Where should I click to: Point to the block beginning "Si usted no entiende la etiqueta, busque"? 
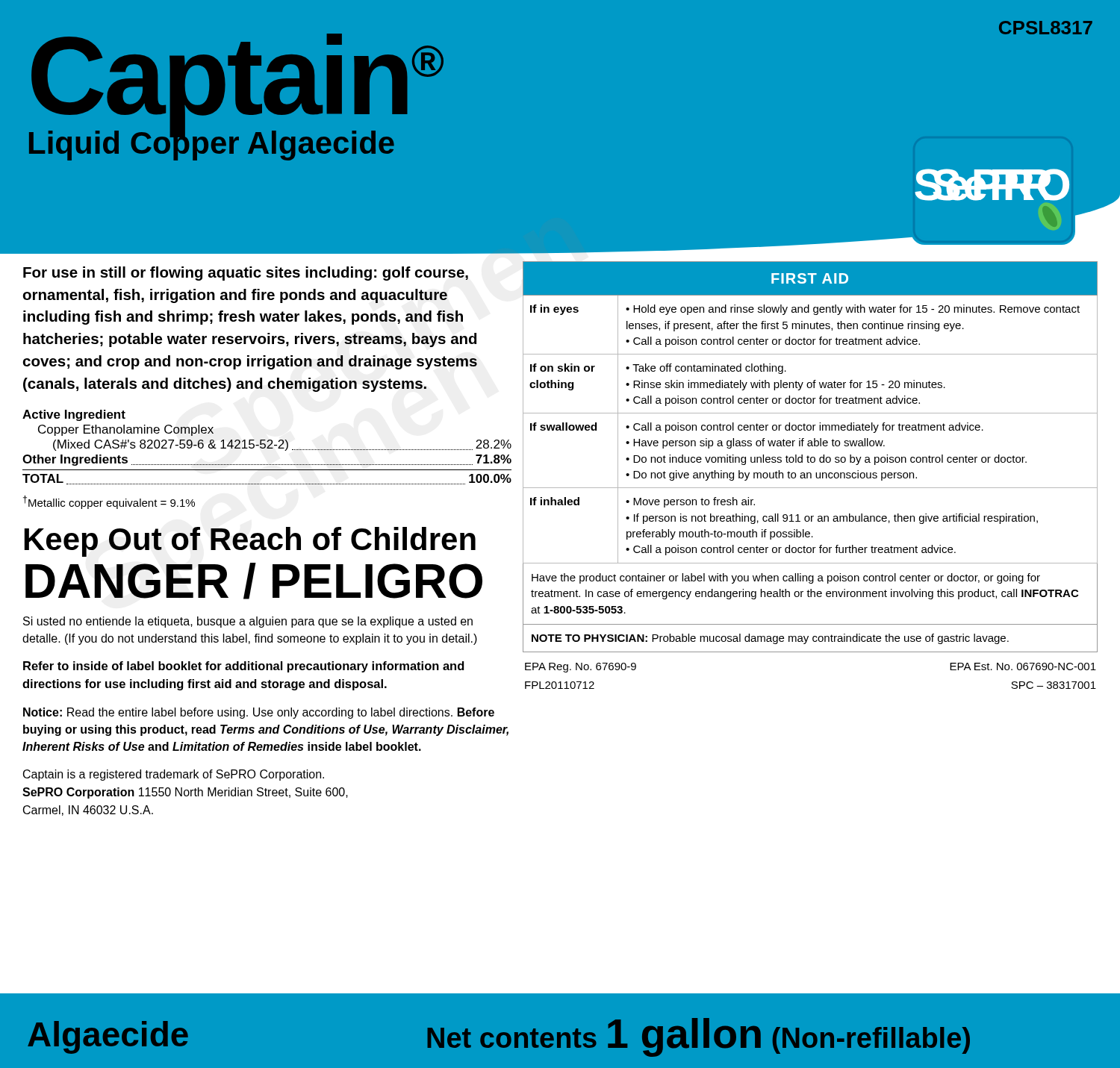point(250,630)
